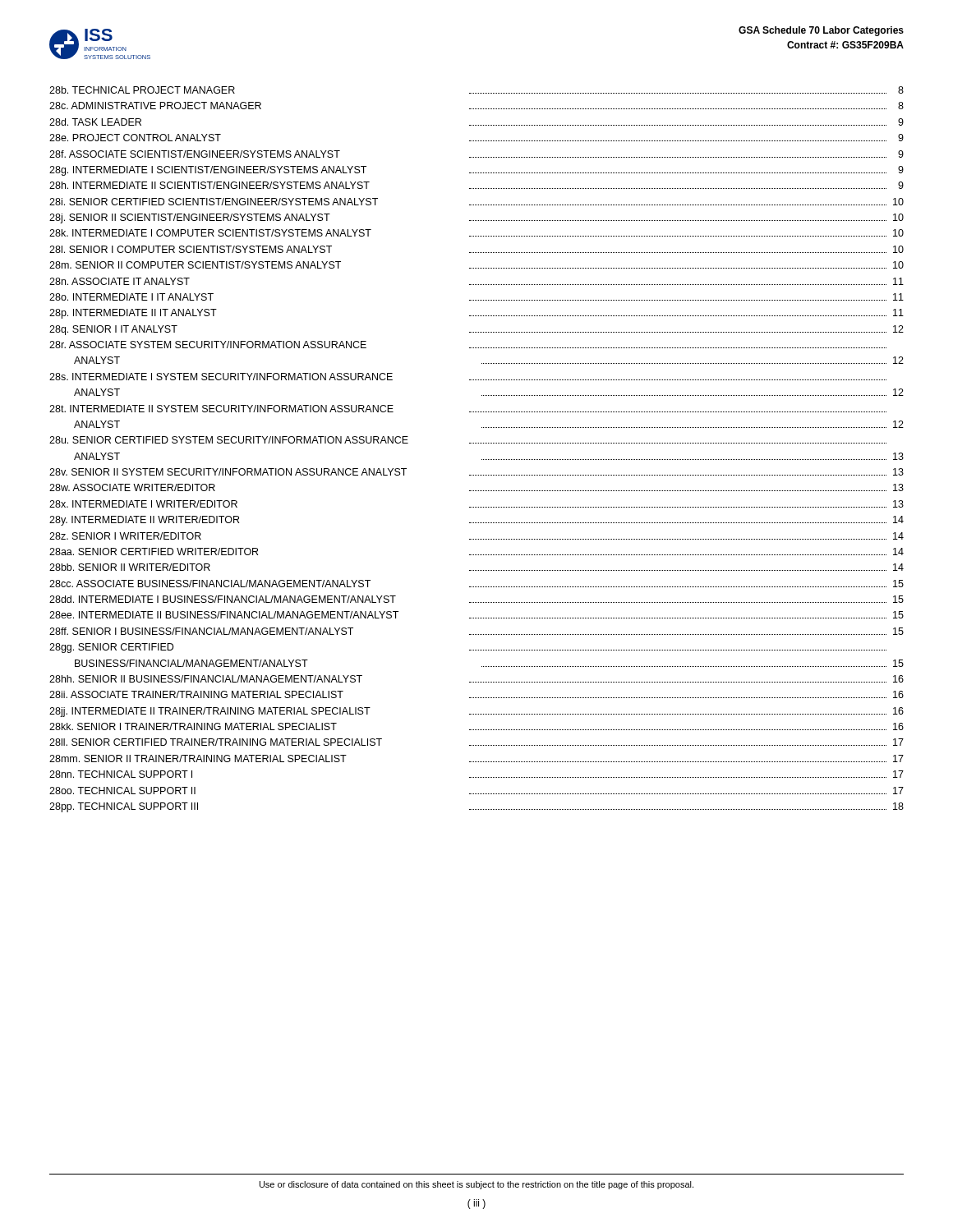The width and height of the screenshot is (953, 1232).
Task: Click where it says "28y. INTERMEDIATE II WRITER/EDITOR14"
Action: click(476, 521)
